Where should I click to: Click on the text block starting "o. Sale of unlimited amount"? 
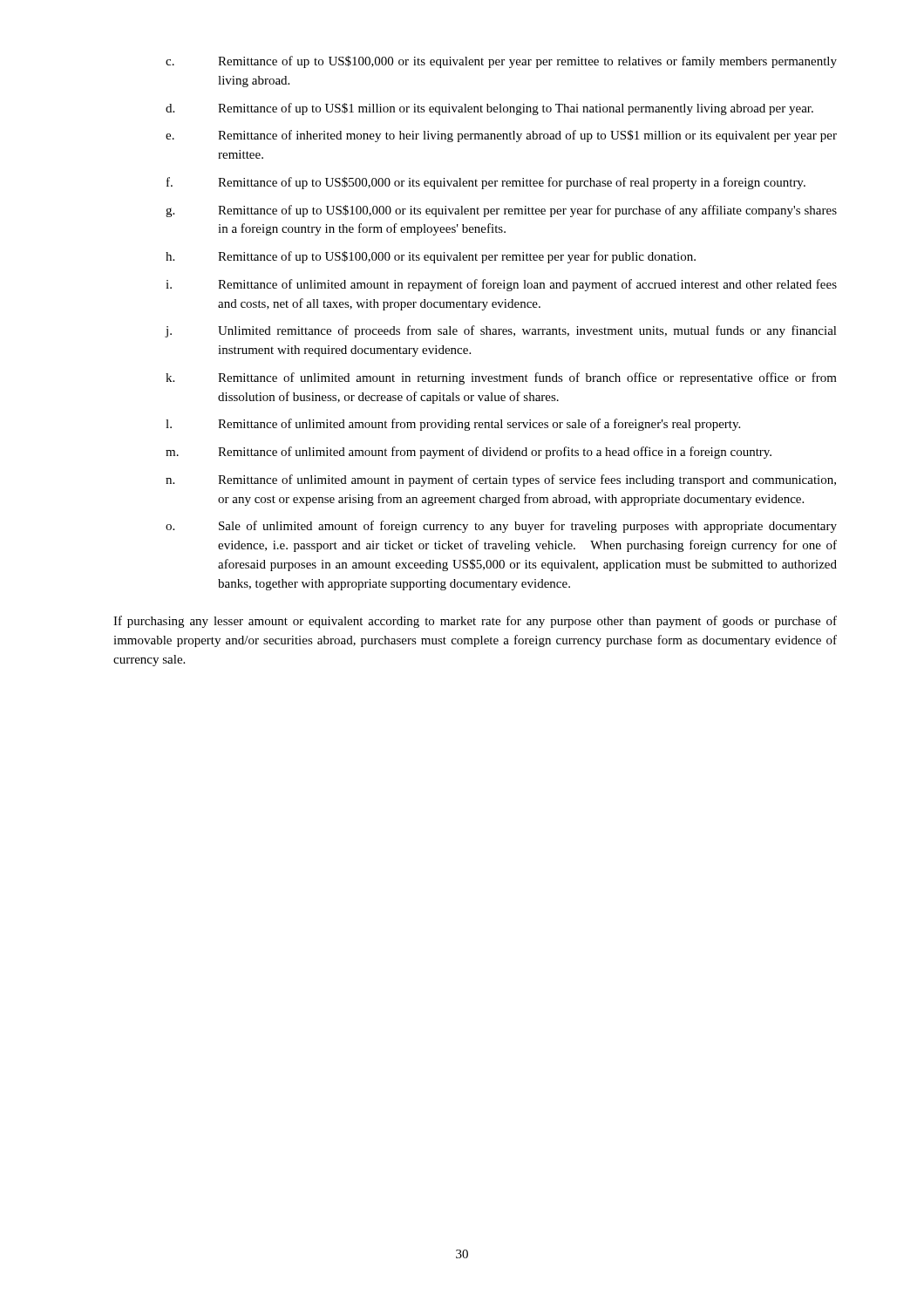point(501,555)
